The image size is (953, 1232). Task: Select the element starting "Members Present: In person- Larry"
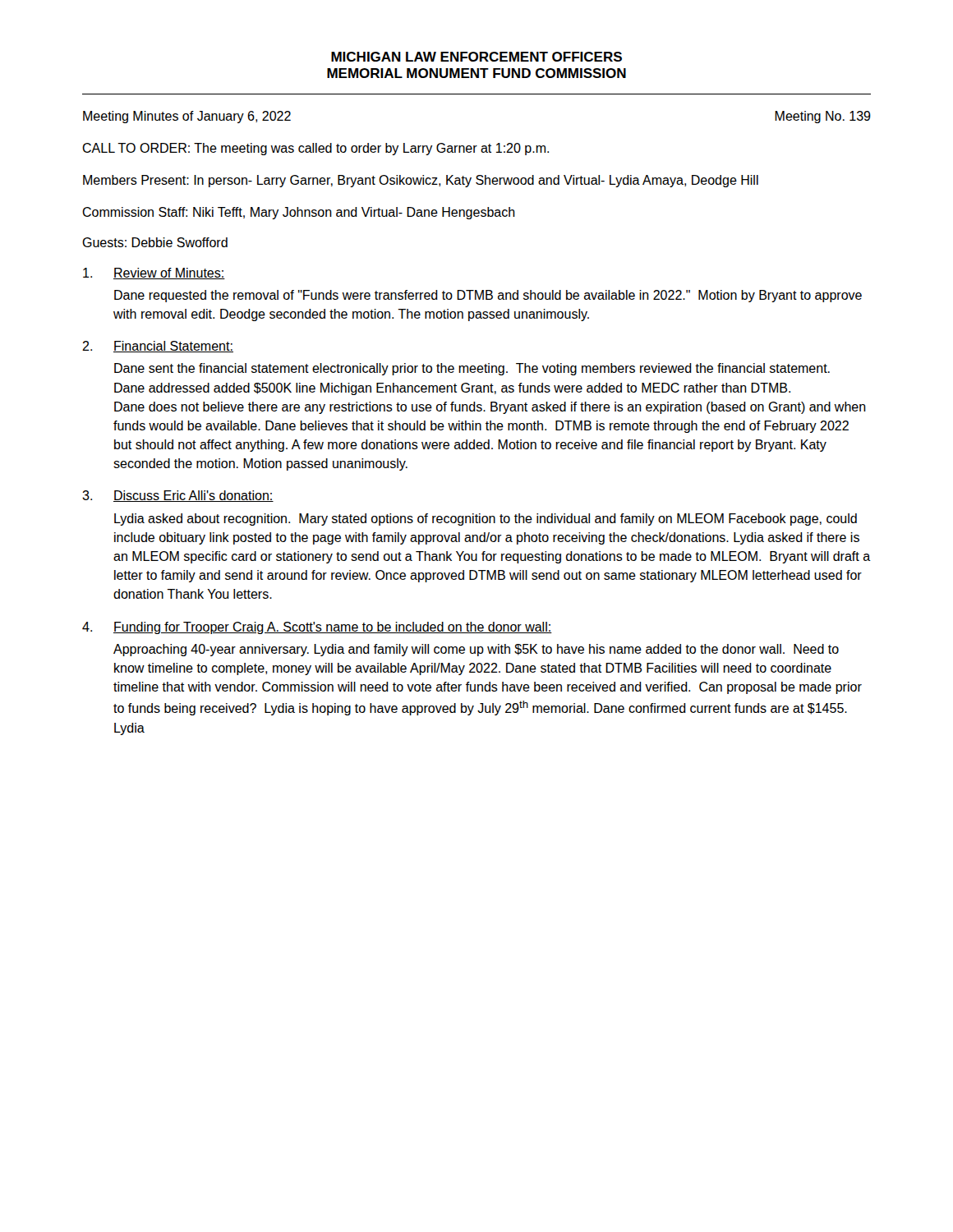(420, 180)
